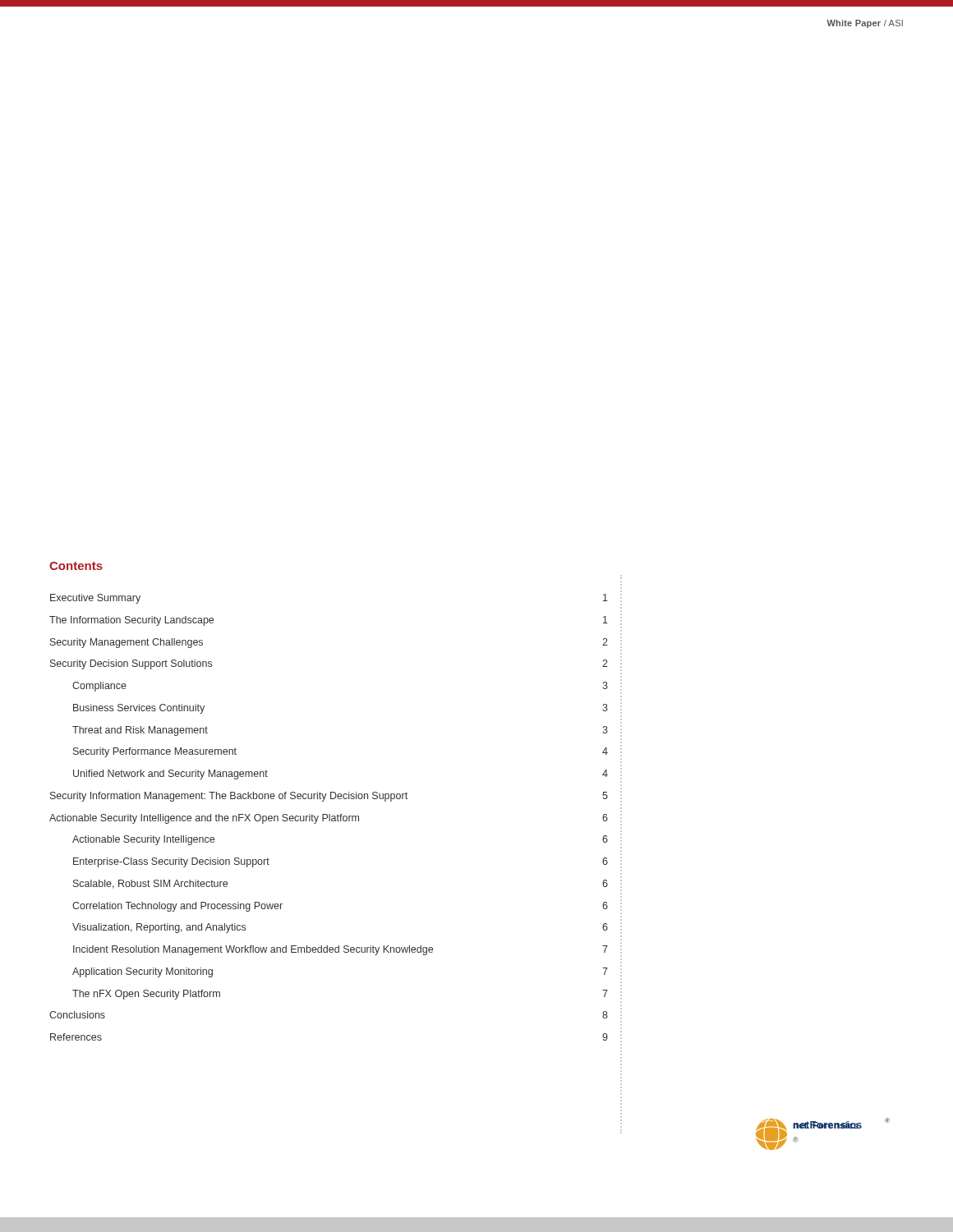The height and width of the screenshot is (1232, 953).
Task: Locate the logo
Action: pos(830,1134)
